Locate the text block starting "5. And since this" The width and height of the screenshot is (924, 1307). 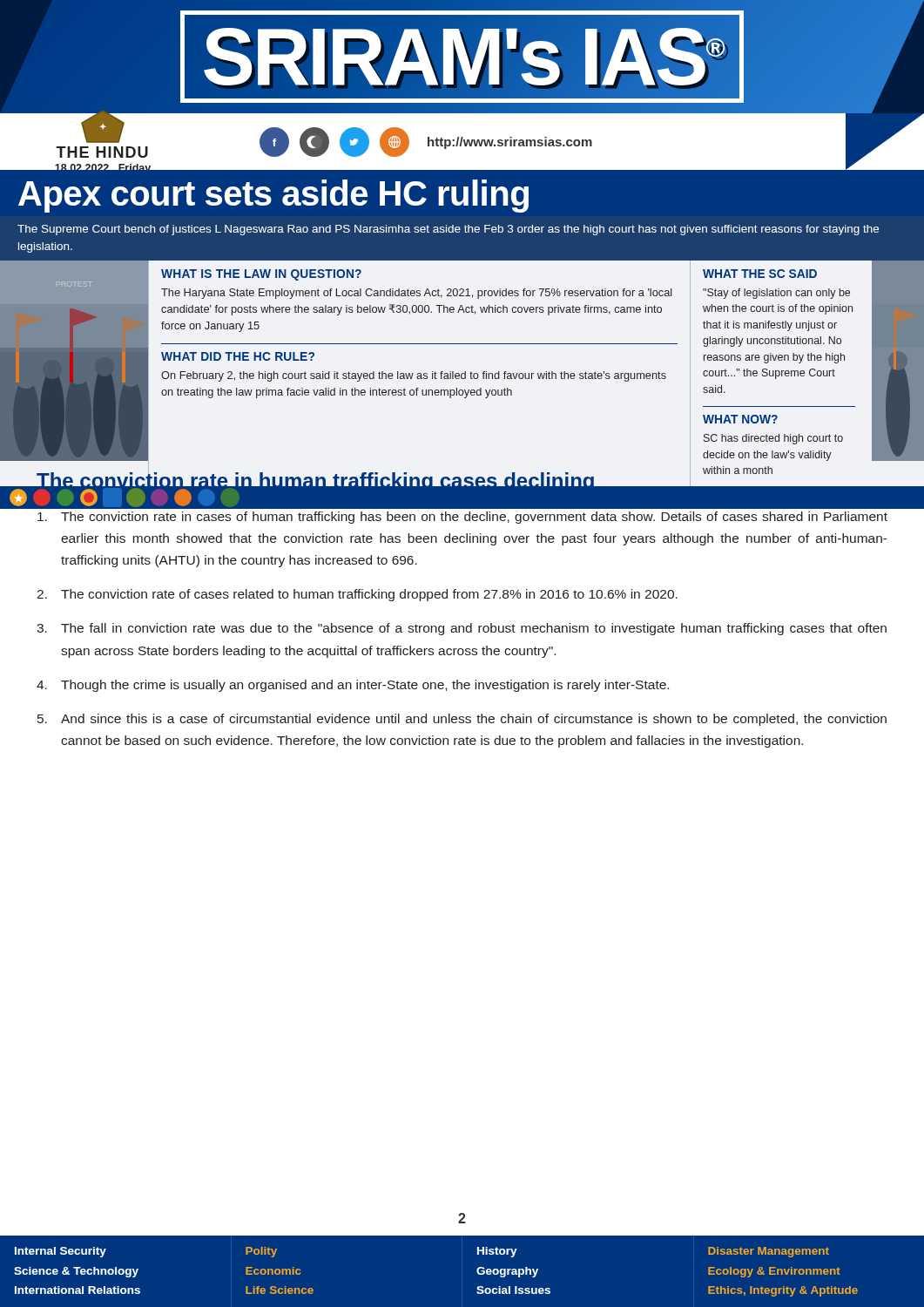click(462, 729)
